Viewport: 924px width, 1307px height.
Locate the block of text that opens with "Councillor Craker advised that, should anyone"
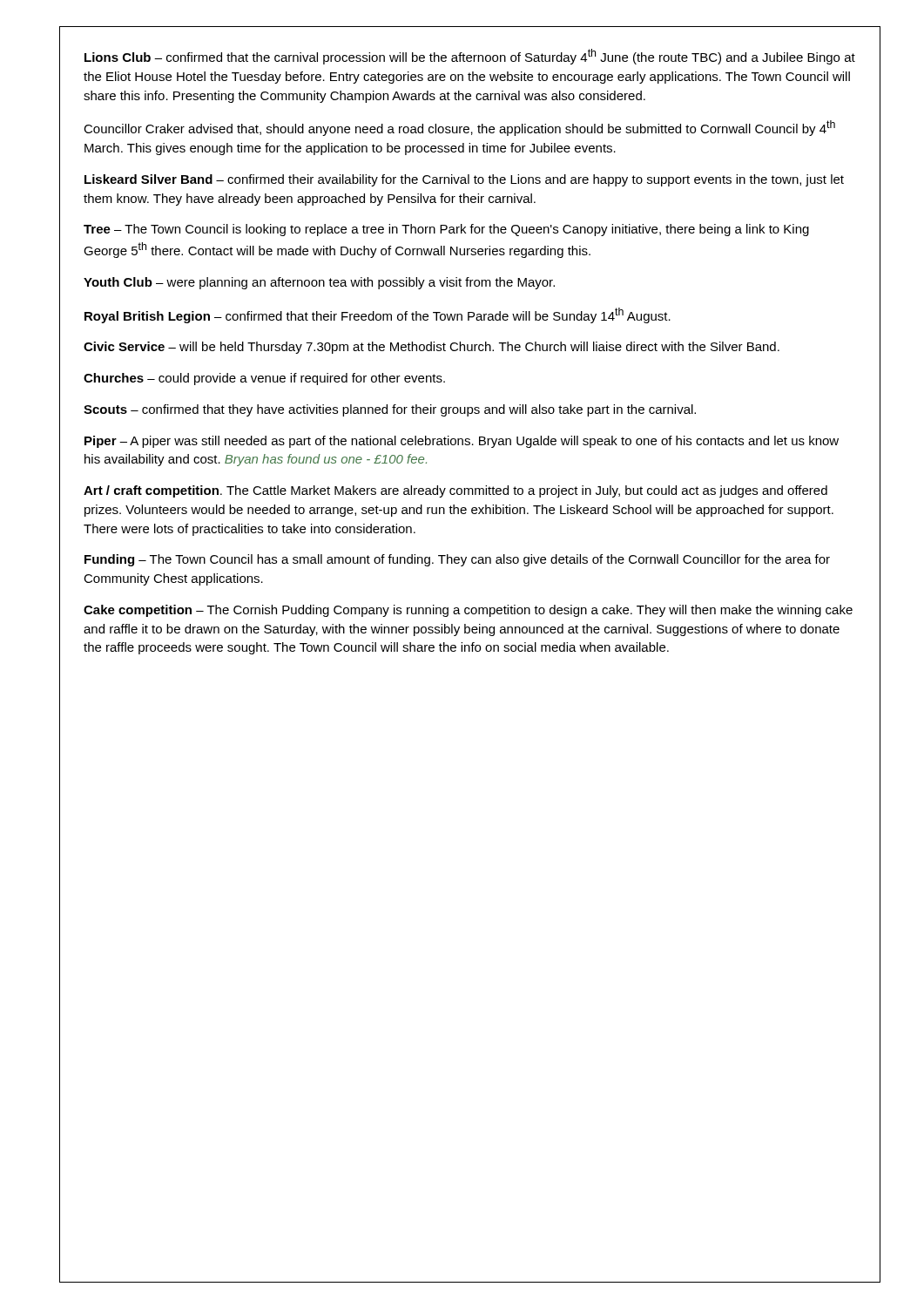(460, 137)
